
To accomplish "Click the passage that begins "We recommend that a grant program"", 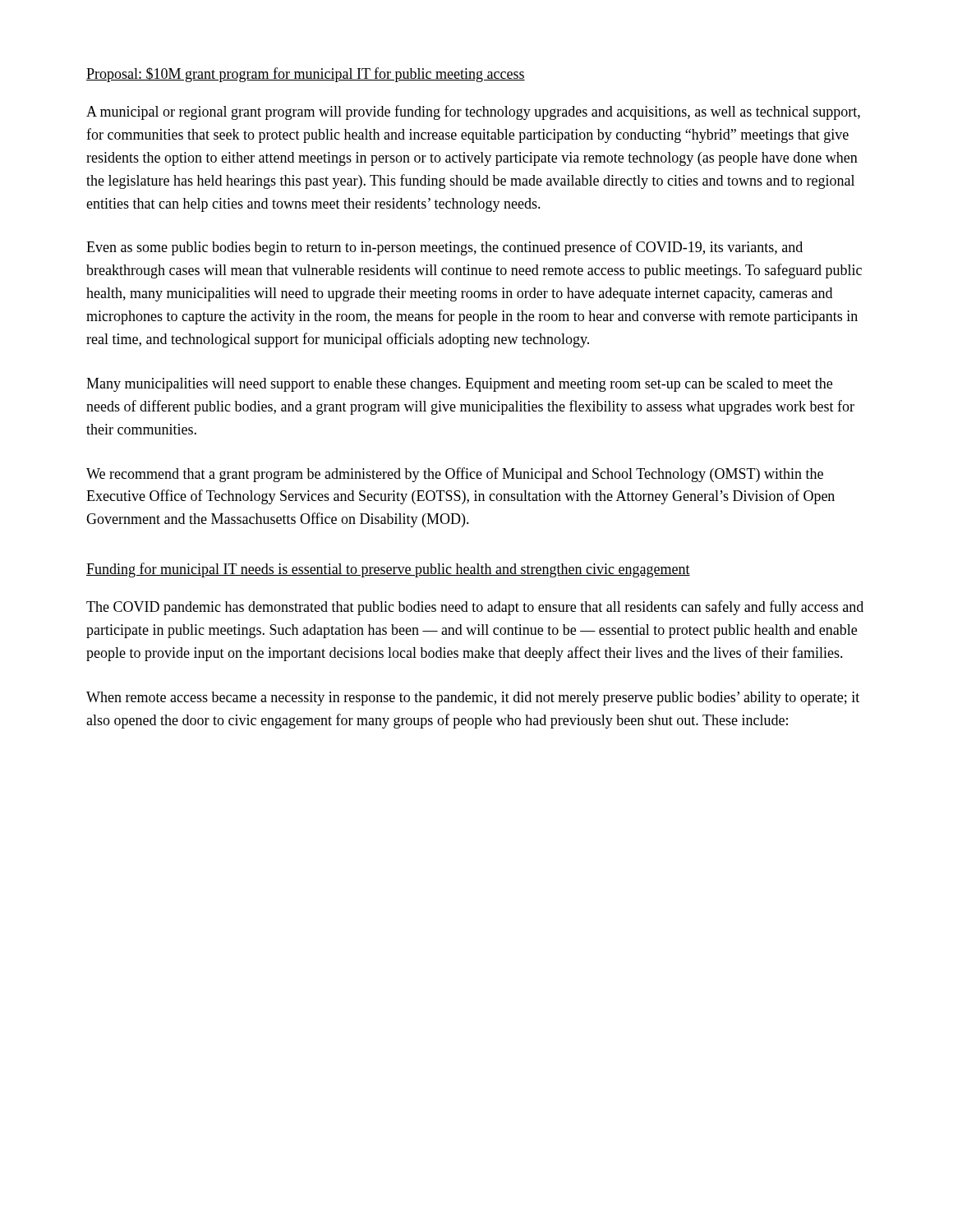I will coord(461,496).
